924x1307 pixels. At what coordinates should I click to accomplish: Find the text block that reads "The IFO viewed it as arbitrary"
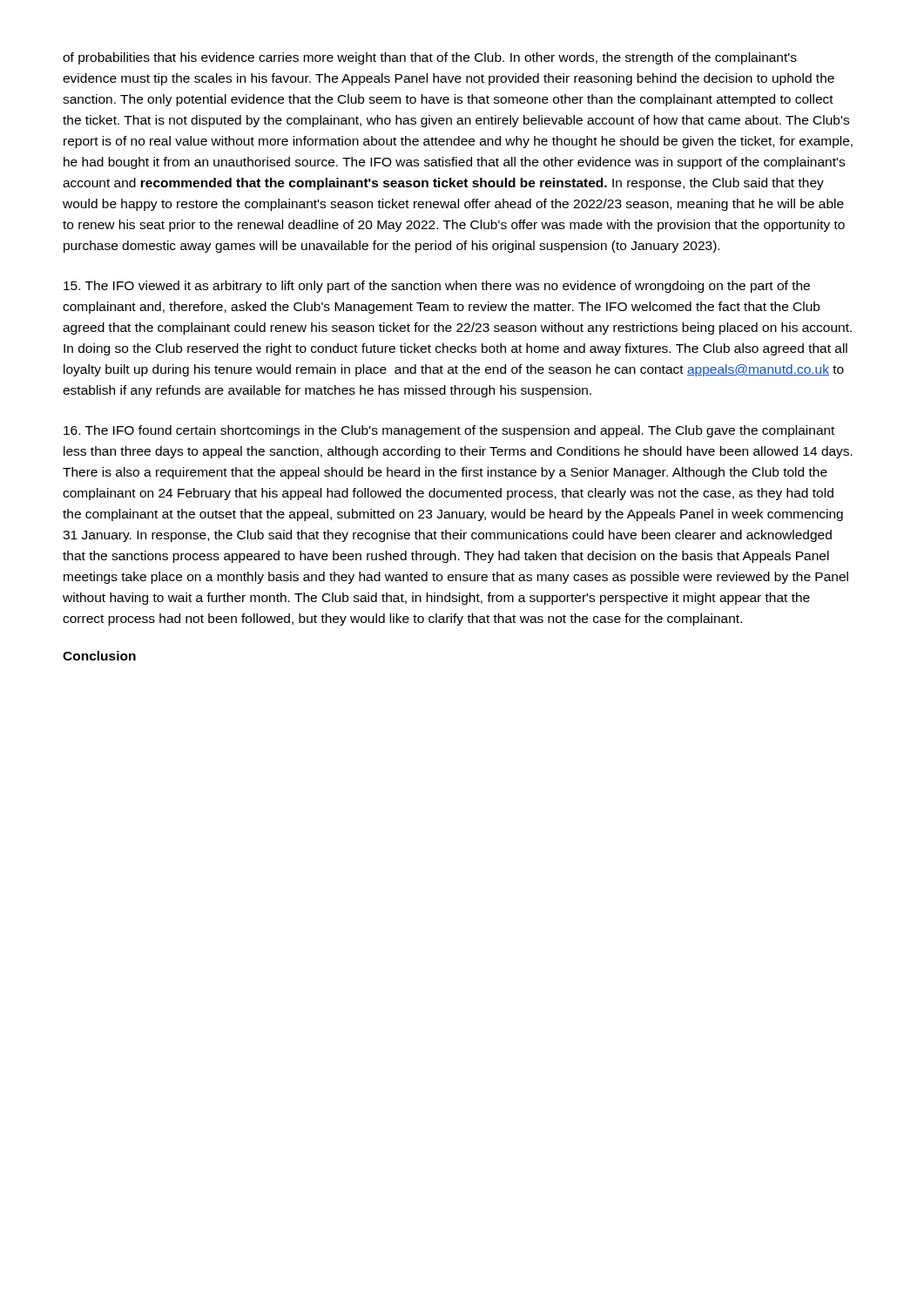coord(458,338)
